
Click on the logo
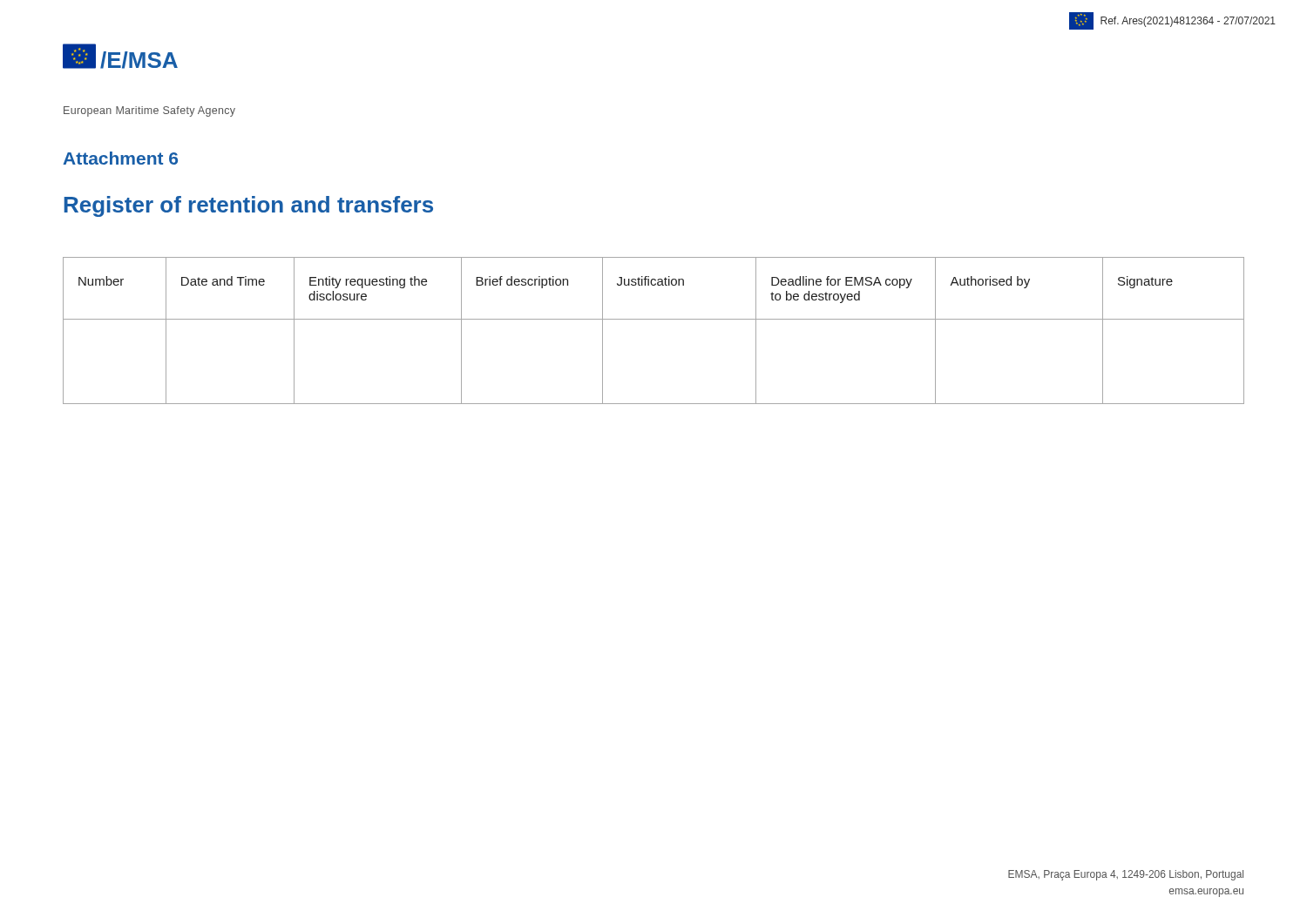click(149, 78)
